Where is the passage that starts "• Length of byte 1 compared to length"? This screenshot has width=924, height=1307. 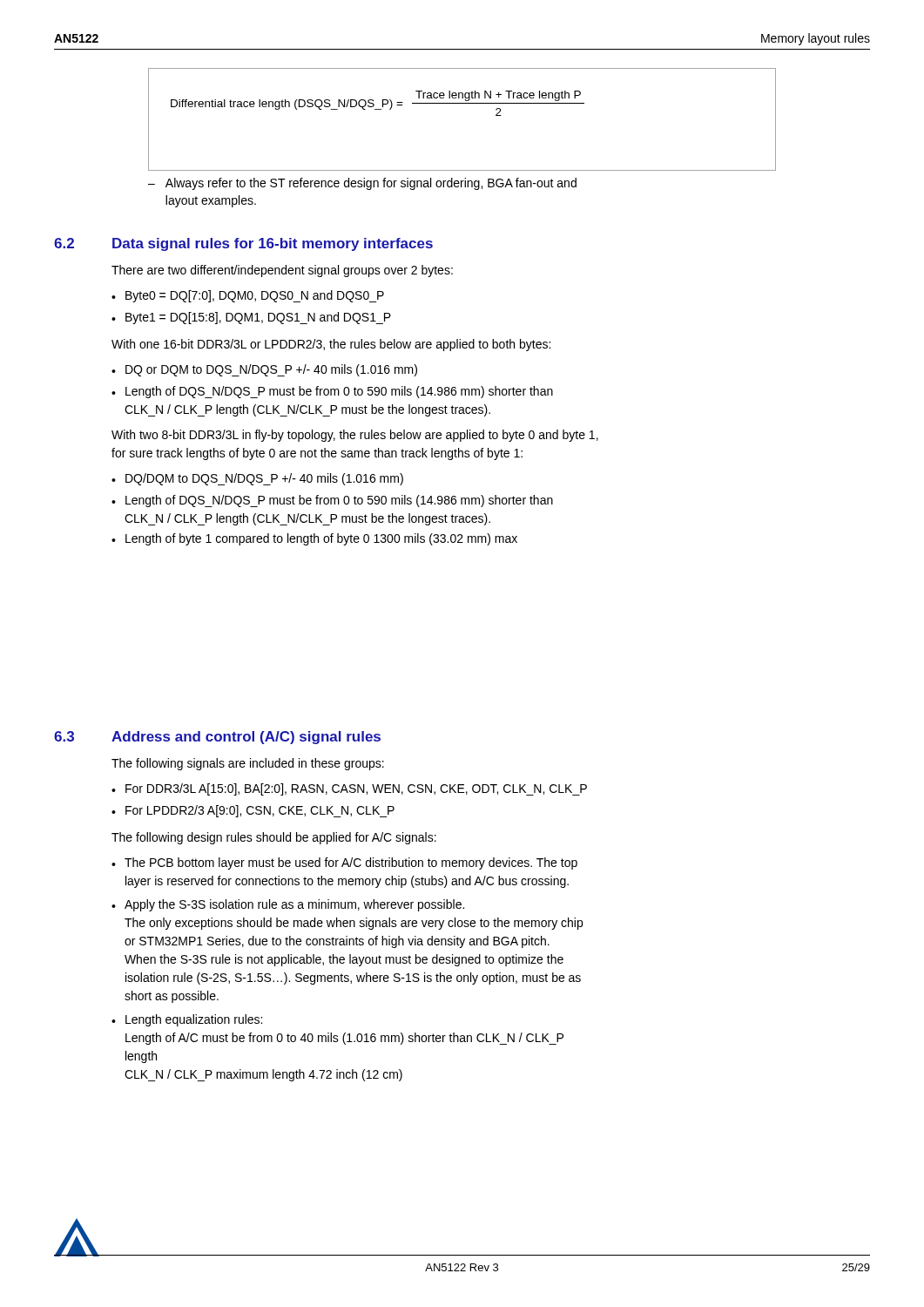[314, 540]
